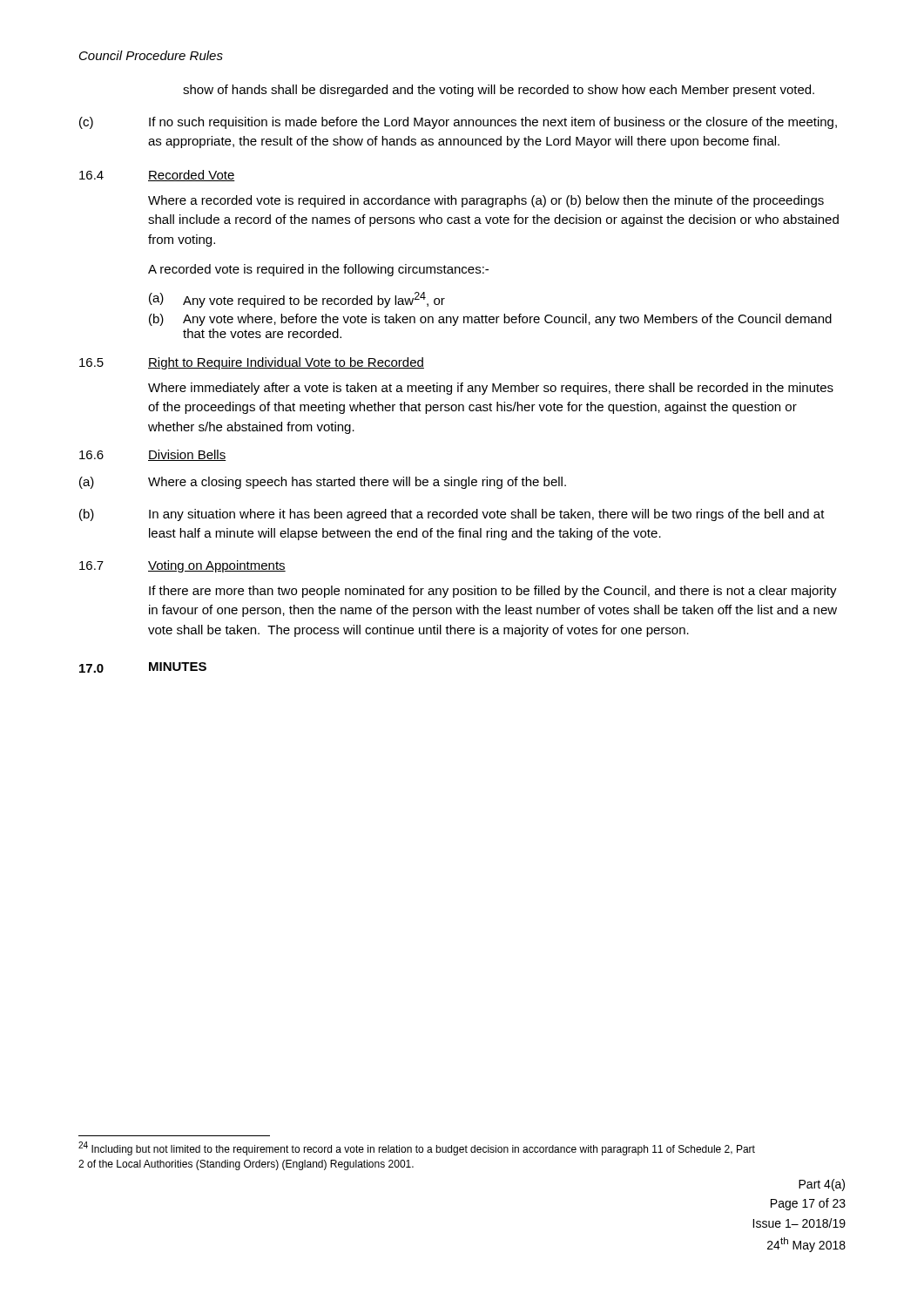The width and height of the screenshot is (924, 1307).
Task: Select the text block containing "Where a recorded vote is required"
Action: click(494, 219)
